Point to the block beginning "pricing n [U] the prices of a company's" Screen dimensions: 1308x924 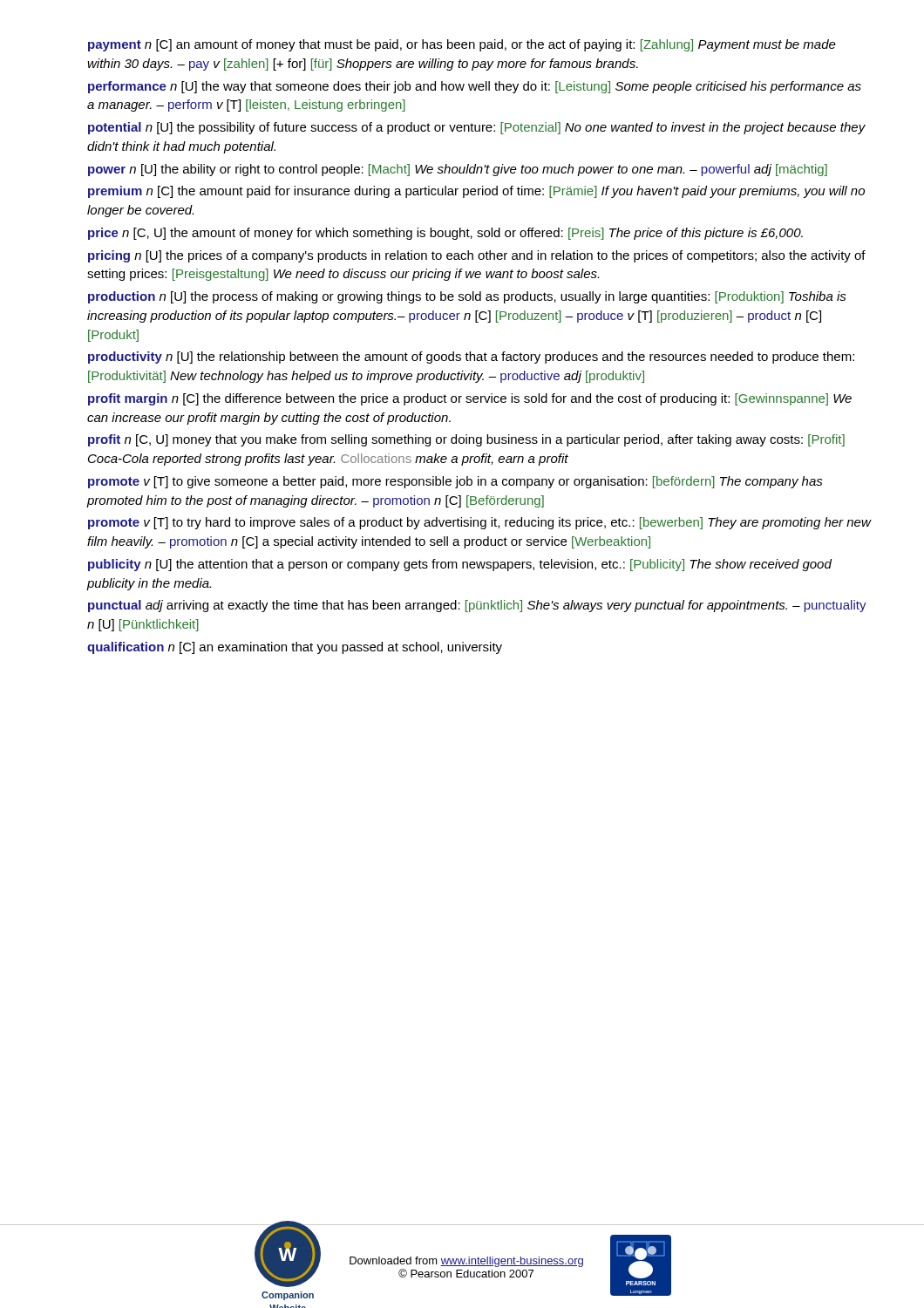(476, 264)
